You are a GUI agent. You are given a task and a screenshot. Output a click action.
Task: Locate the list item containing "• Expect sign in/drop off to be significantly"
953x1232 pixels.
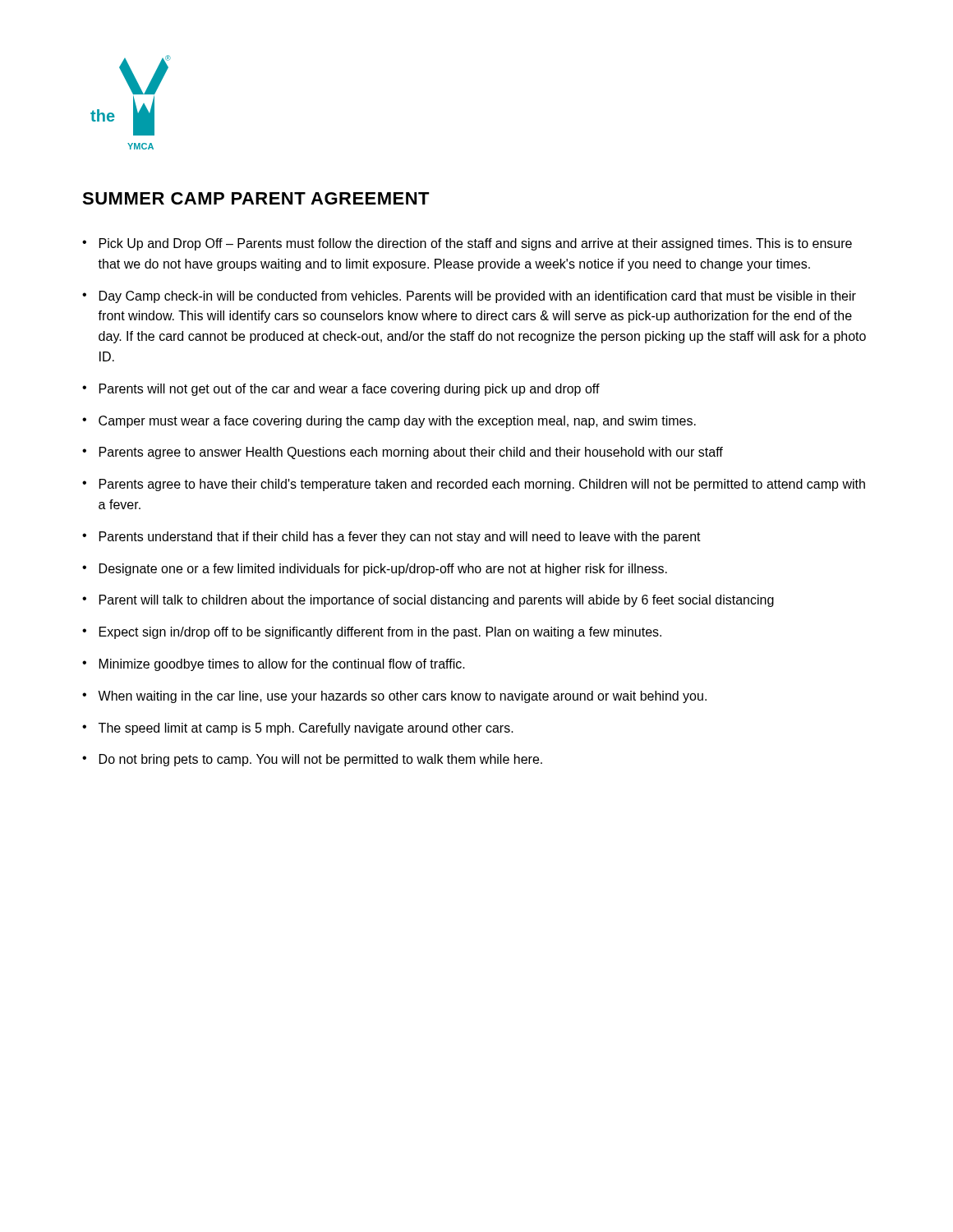[372, 633]
